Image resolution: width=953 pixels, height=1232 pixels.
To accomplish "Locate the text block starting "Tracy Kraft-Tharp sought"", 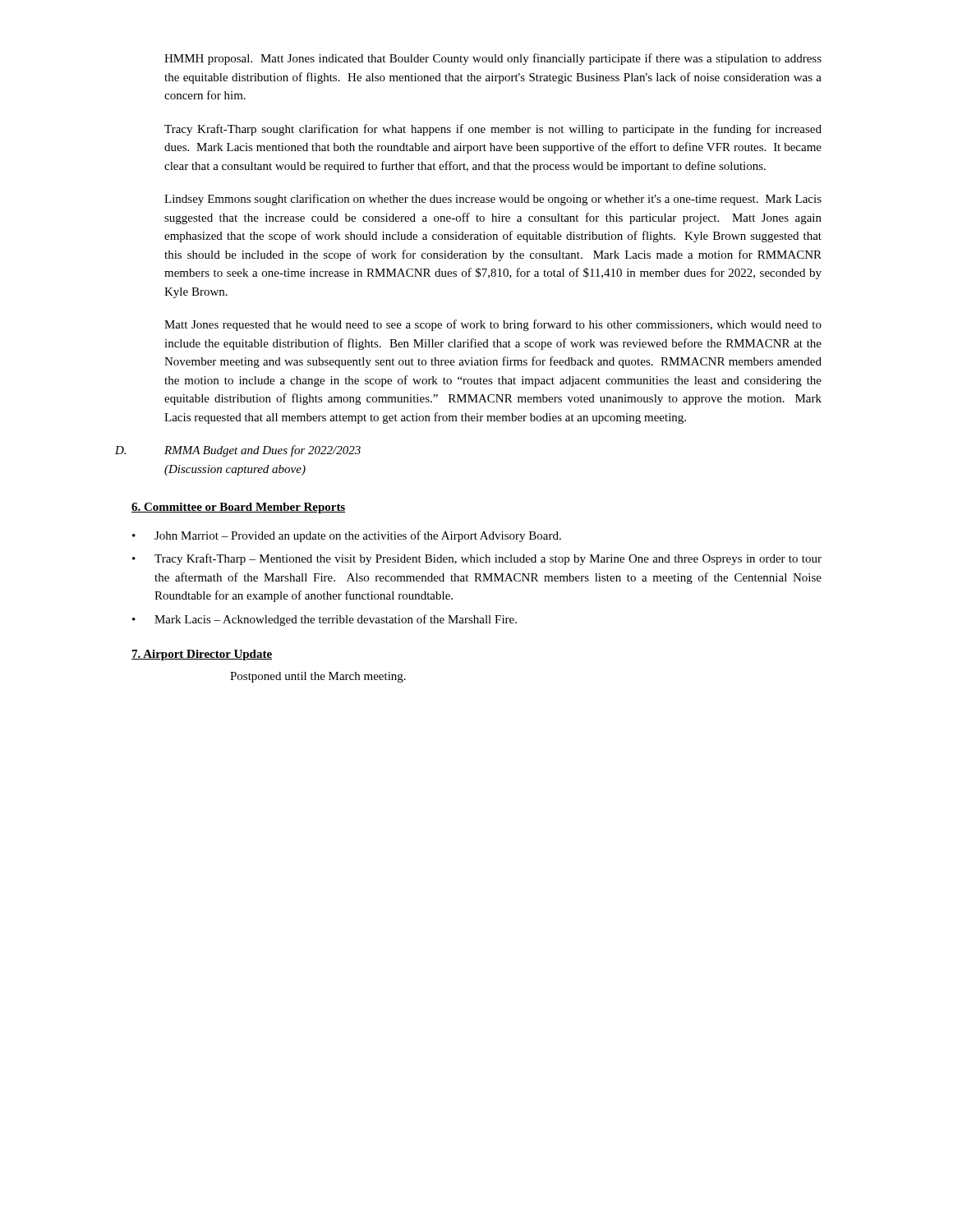I will (x=493, y=147).
